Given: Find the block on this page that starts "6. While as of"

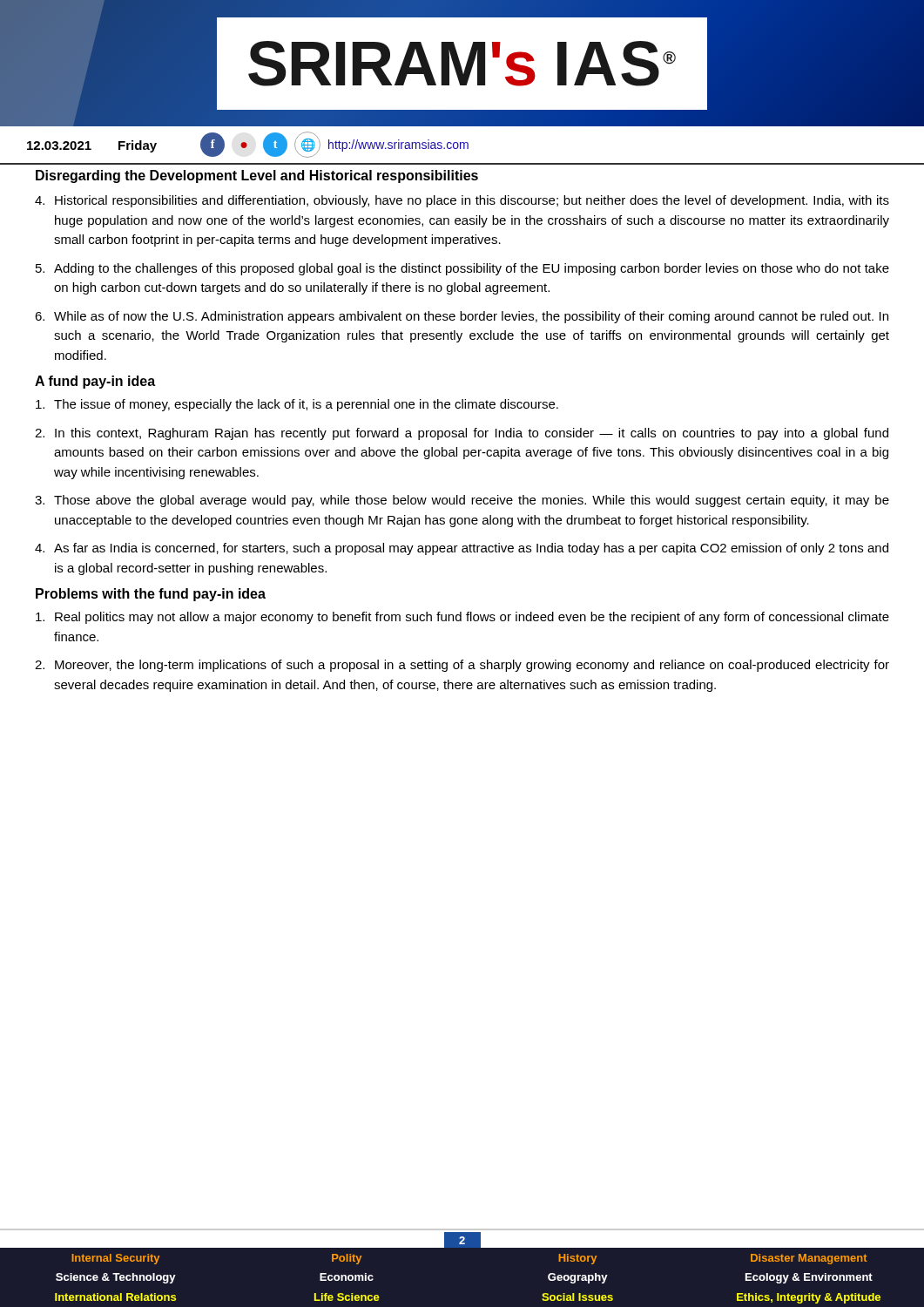Looking at the screenshot, I should pyautogui.click(x=462, y=336).
